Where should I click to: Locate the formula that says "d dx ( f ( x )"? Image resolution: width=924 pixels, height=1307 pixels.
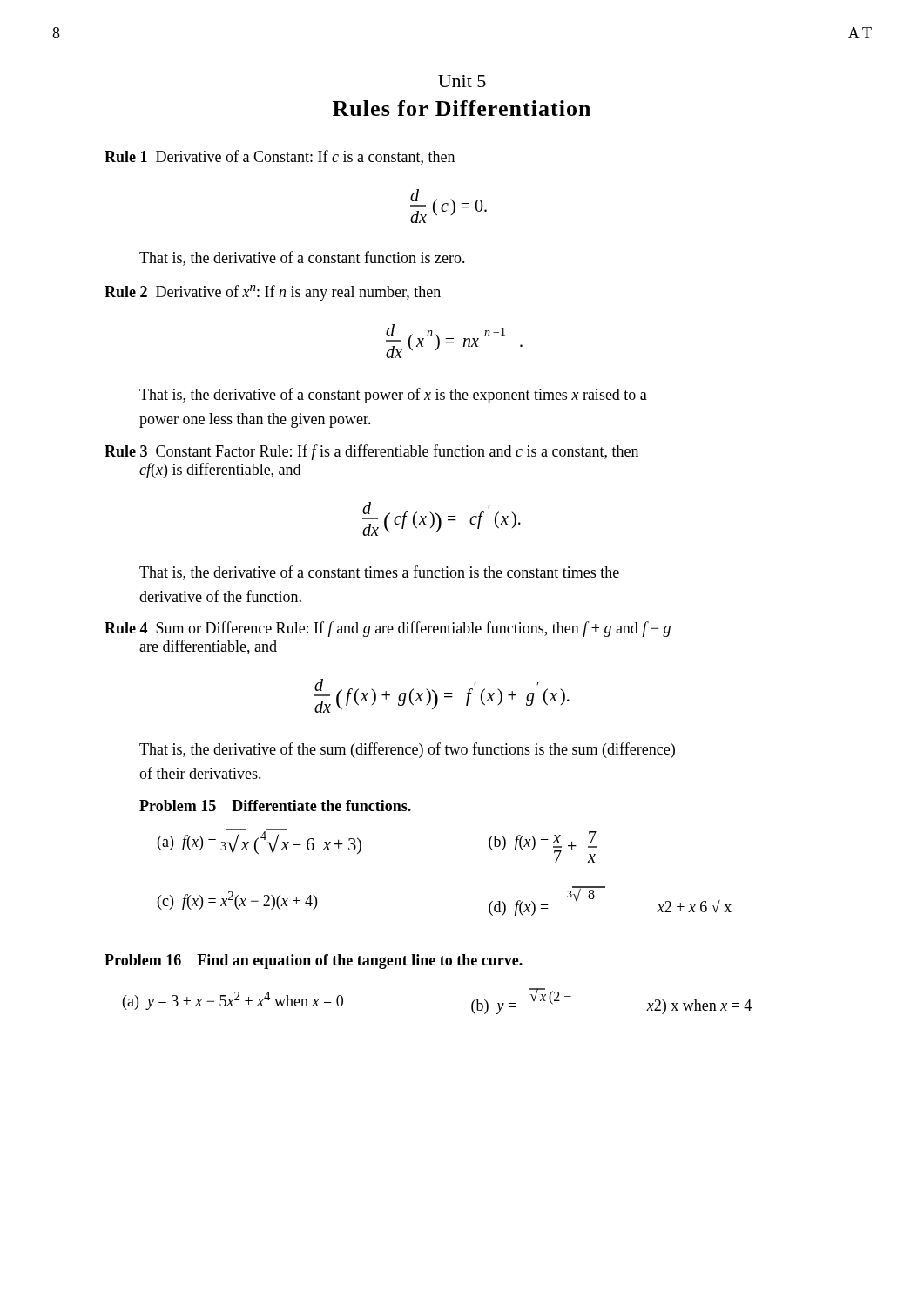462,697
